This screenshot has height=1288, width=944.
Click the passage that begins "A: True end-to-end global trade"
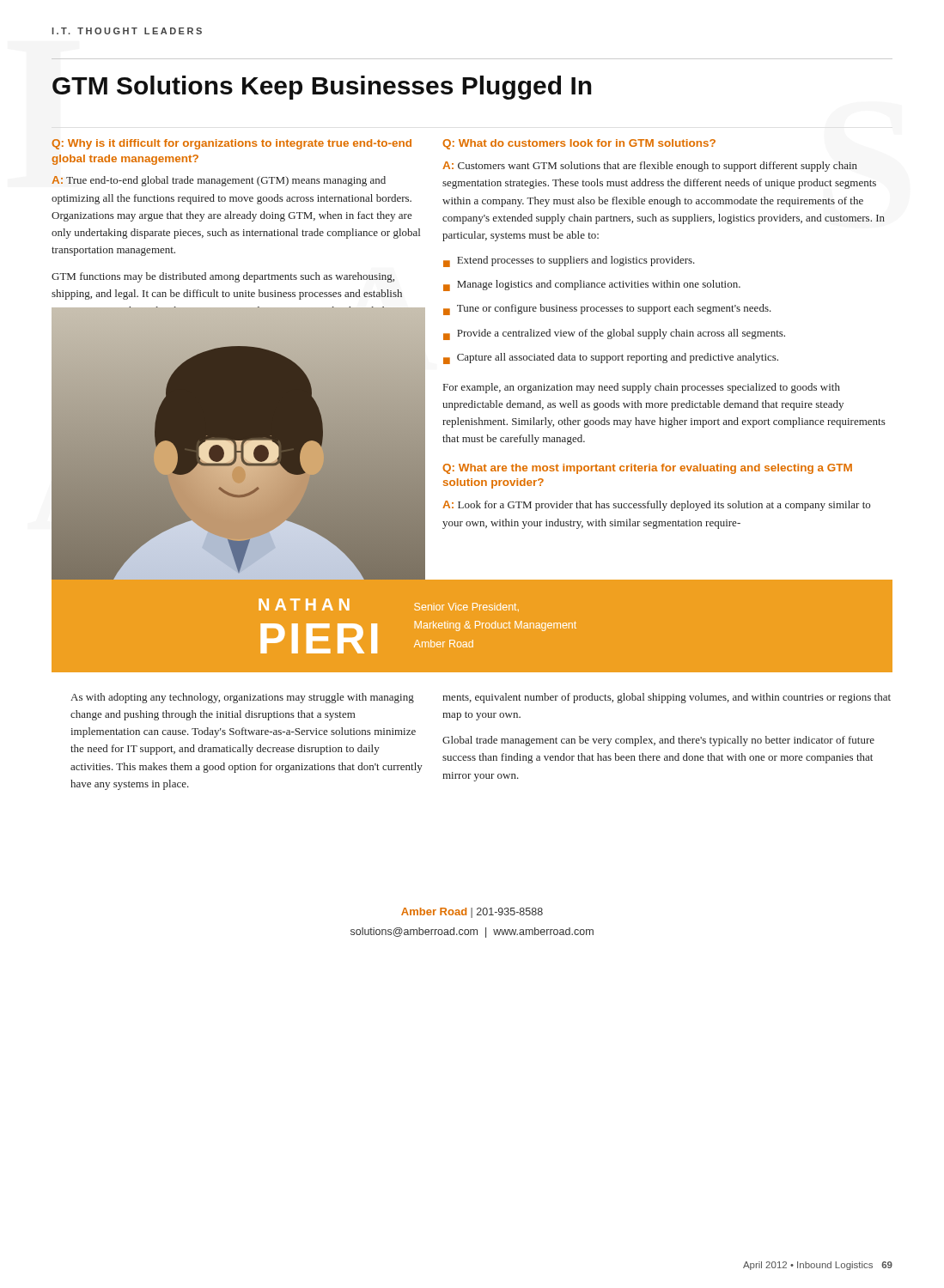click(238, 215)
